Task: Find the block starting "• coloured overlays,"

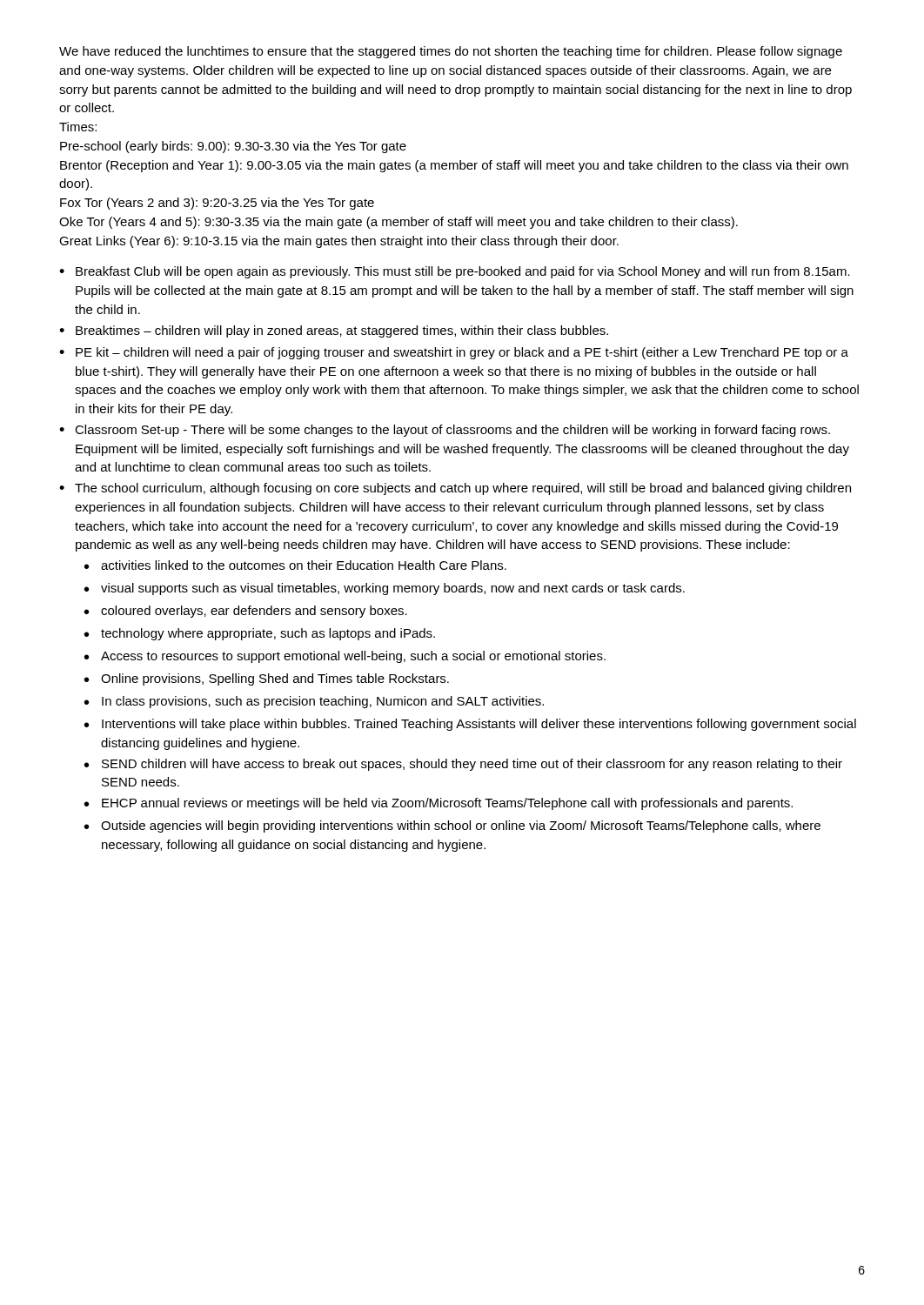Action: (246, 612)
